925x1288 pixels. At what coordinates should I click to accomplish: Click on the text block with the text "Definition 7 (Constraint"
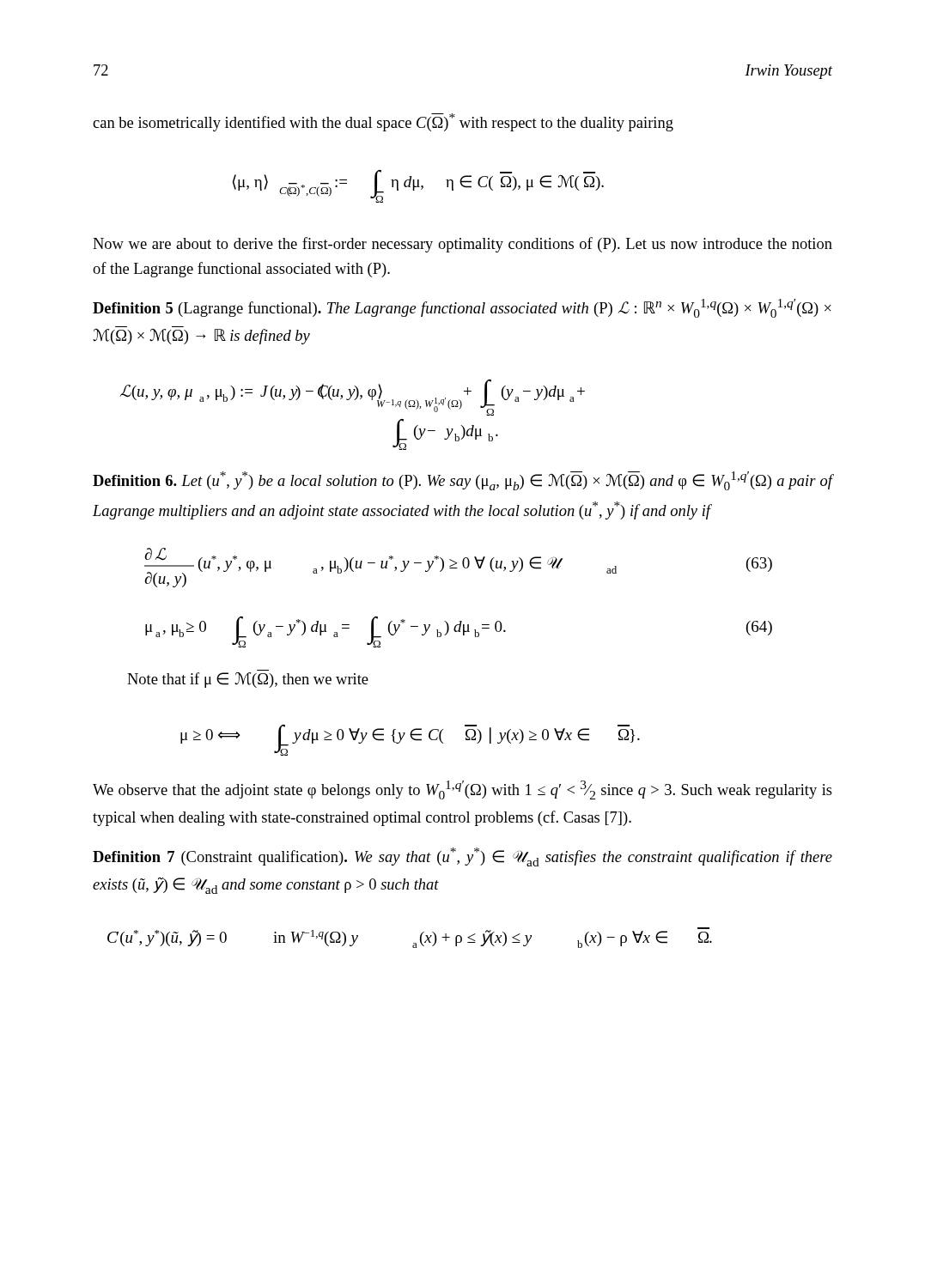click(x=462, y=871)
